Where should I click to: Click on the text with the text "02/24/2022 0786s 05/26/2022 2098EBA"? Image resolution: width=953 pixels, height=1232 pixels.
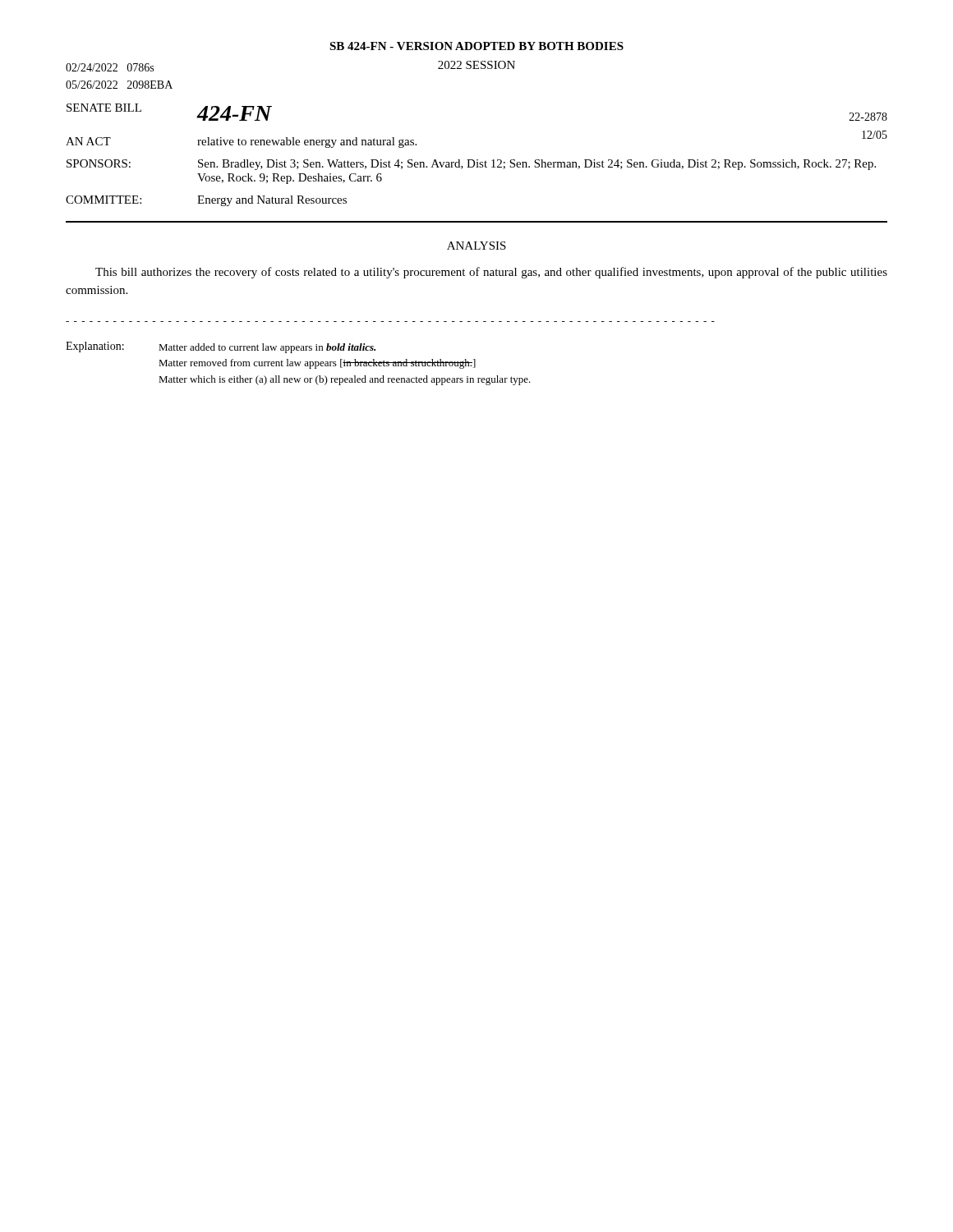(x=119, y=76)
